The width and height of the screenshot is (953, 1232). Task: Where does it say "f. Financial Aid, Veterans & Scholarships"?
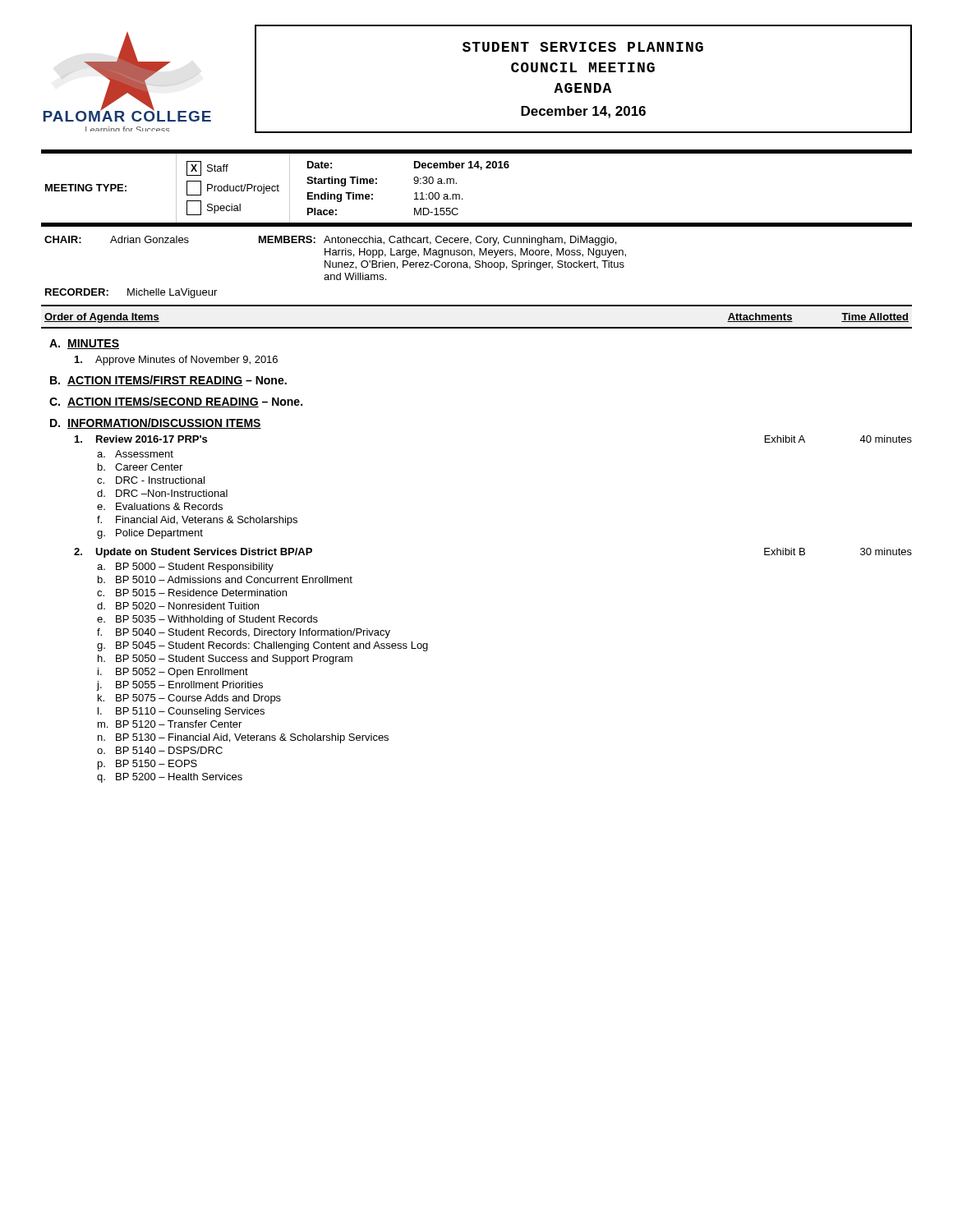coord(197,521)
